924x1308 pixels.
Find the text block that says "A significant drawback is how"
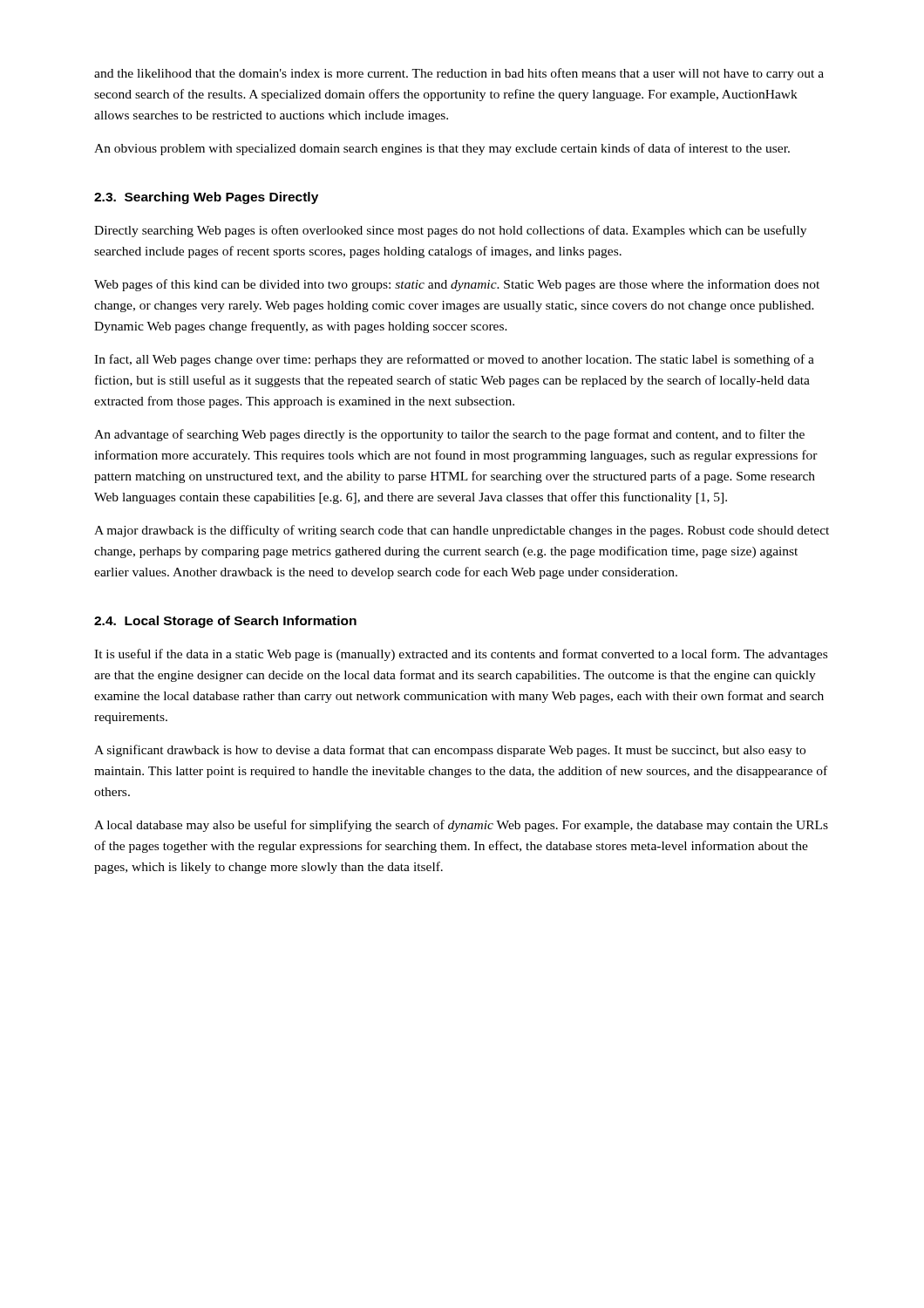462,771
